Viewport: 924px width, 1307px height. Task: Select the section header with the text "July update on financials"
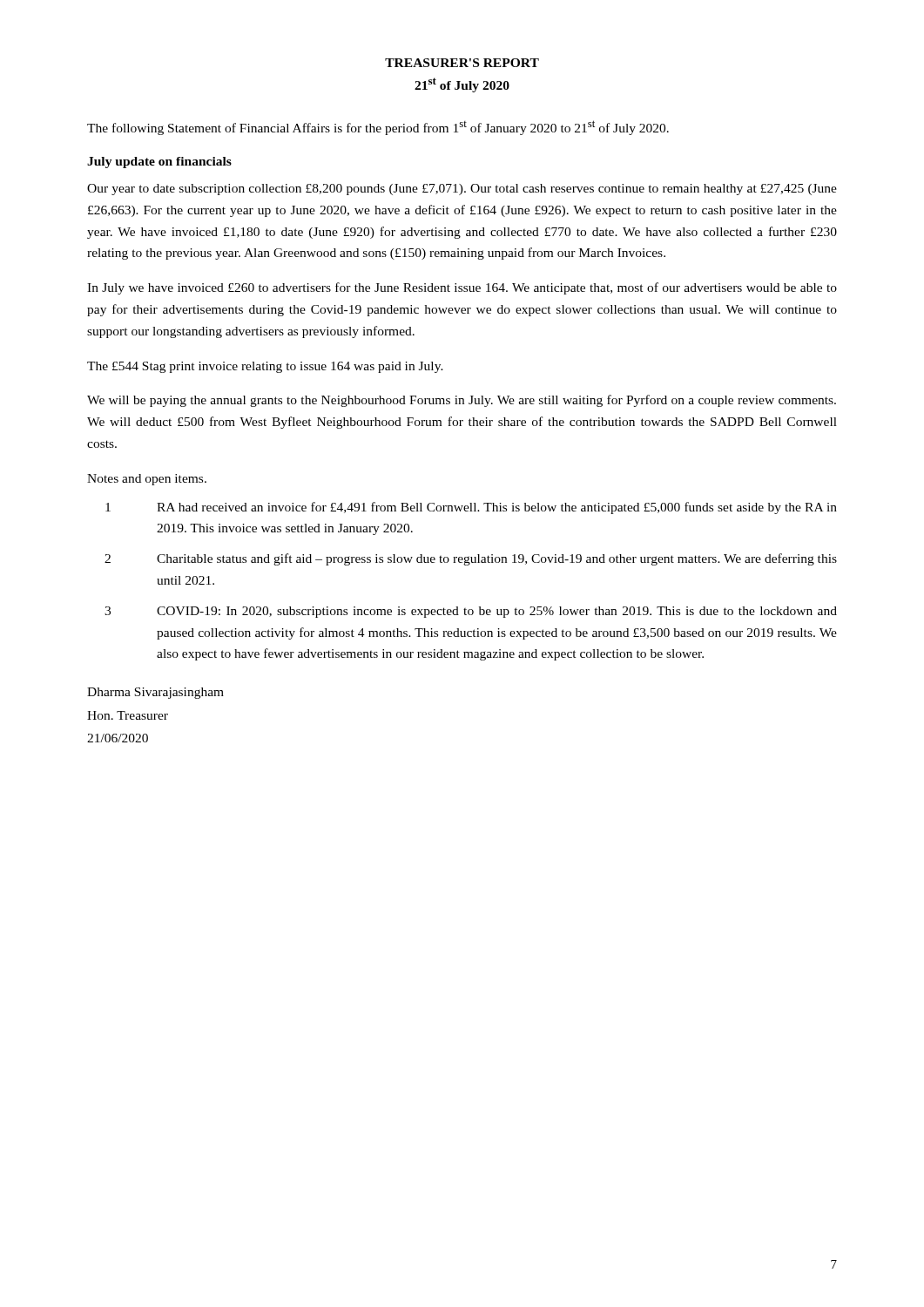coord(159,161)
